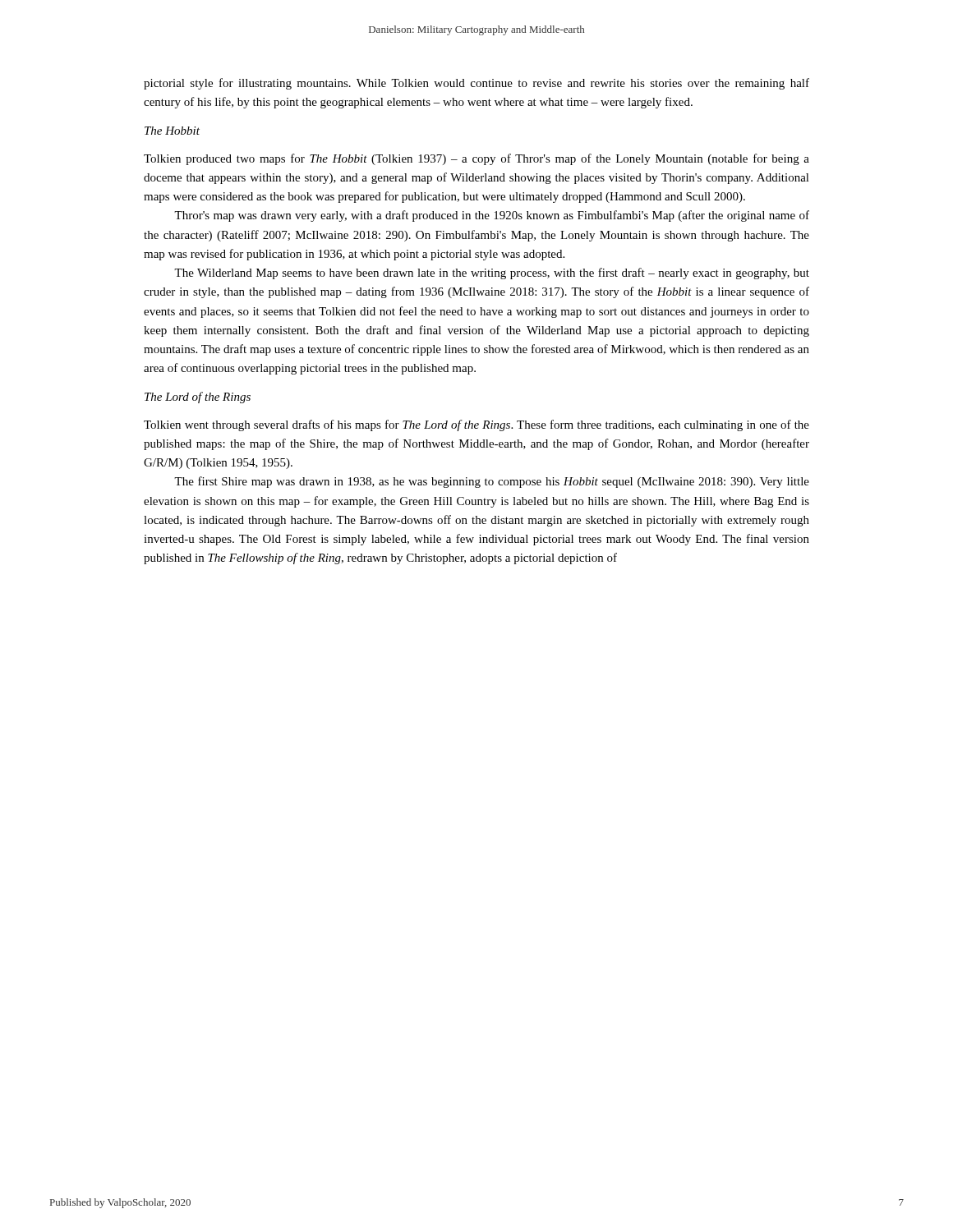The image size is (953, 1232).
Task: Point to the text starting "Tolkien went through several"
Action: click(x=476, y=492)
